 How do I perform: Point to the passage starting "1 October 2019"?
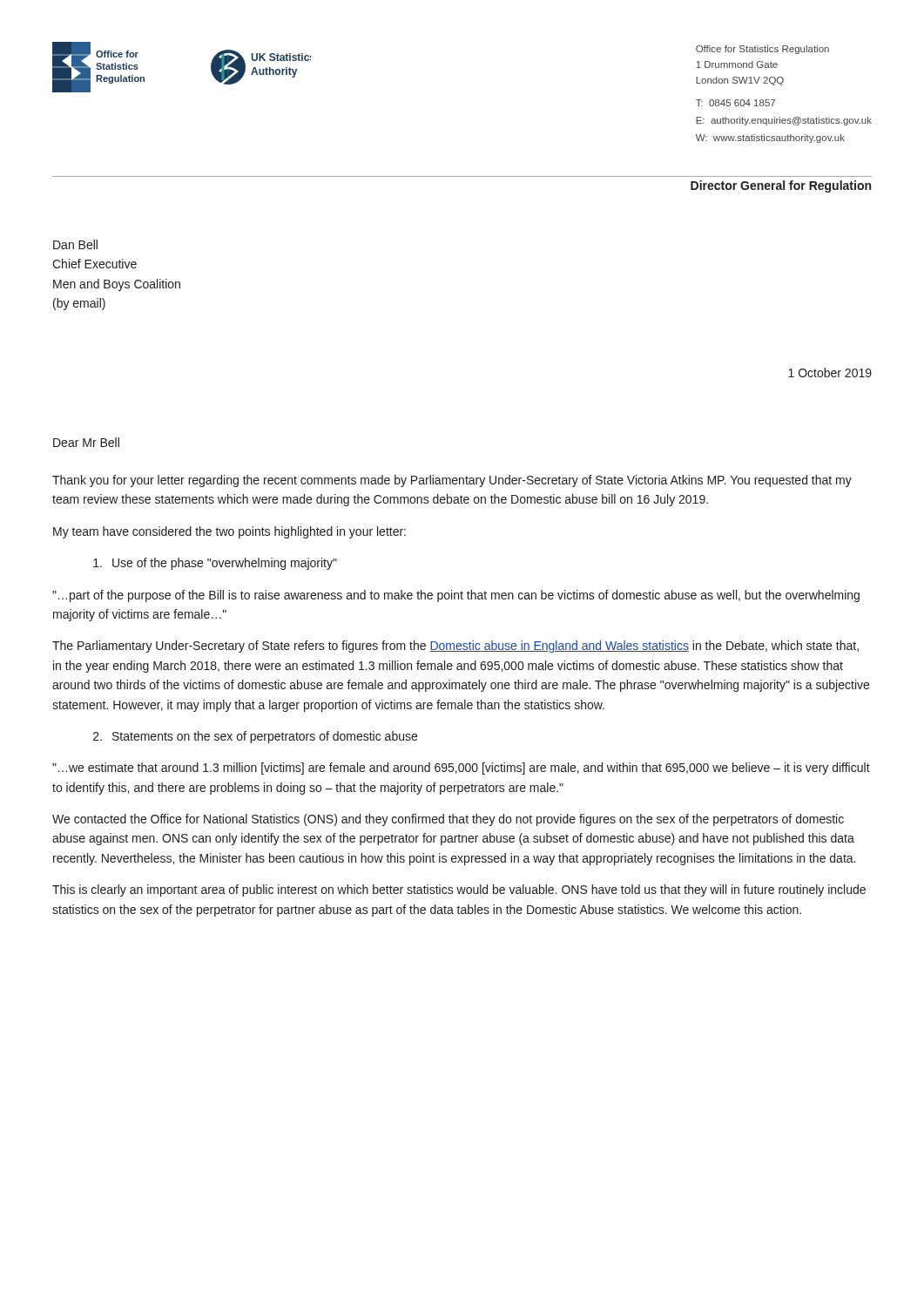tap(830, 373)
